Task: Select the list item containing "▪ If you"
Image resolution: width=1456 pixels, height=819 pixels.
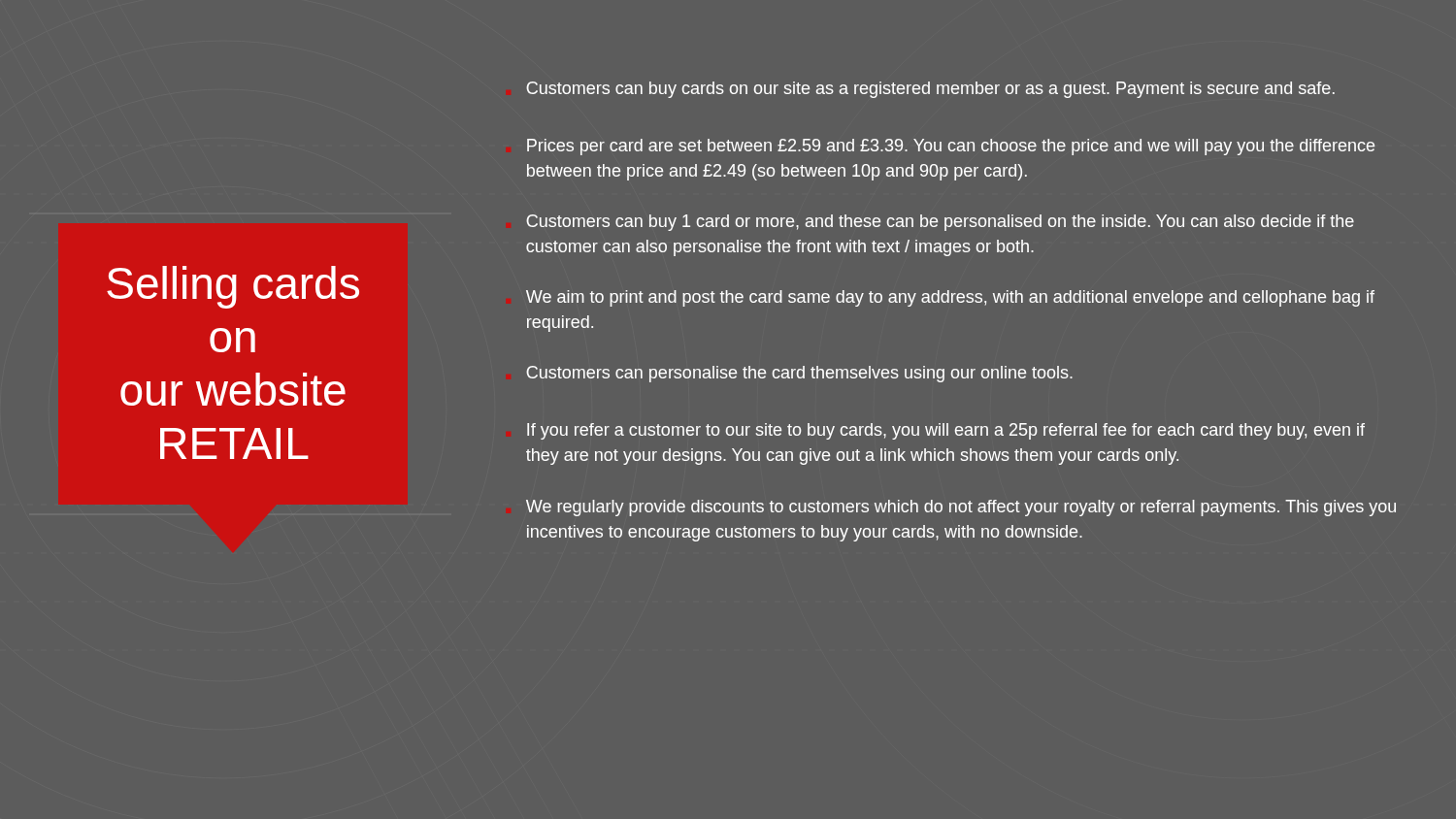Action: coord(951,443)
